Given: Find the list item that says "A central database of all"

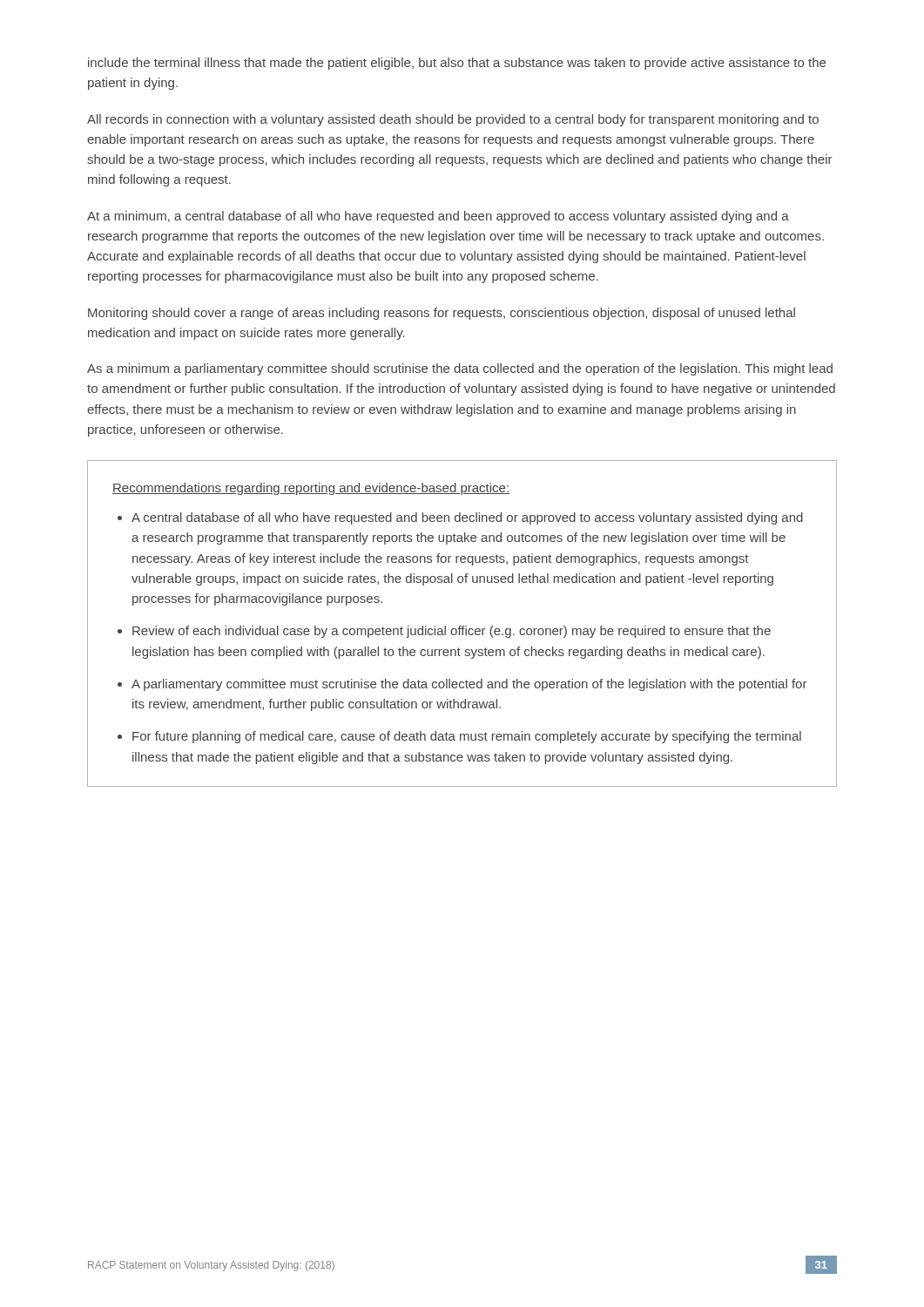Looking at the screenshot, I should coord(467,558).
